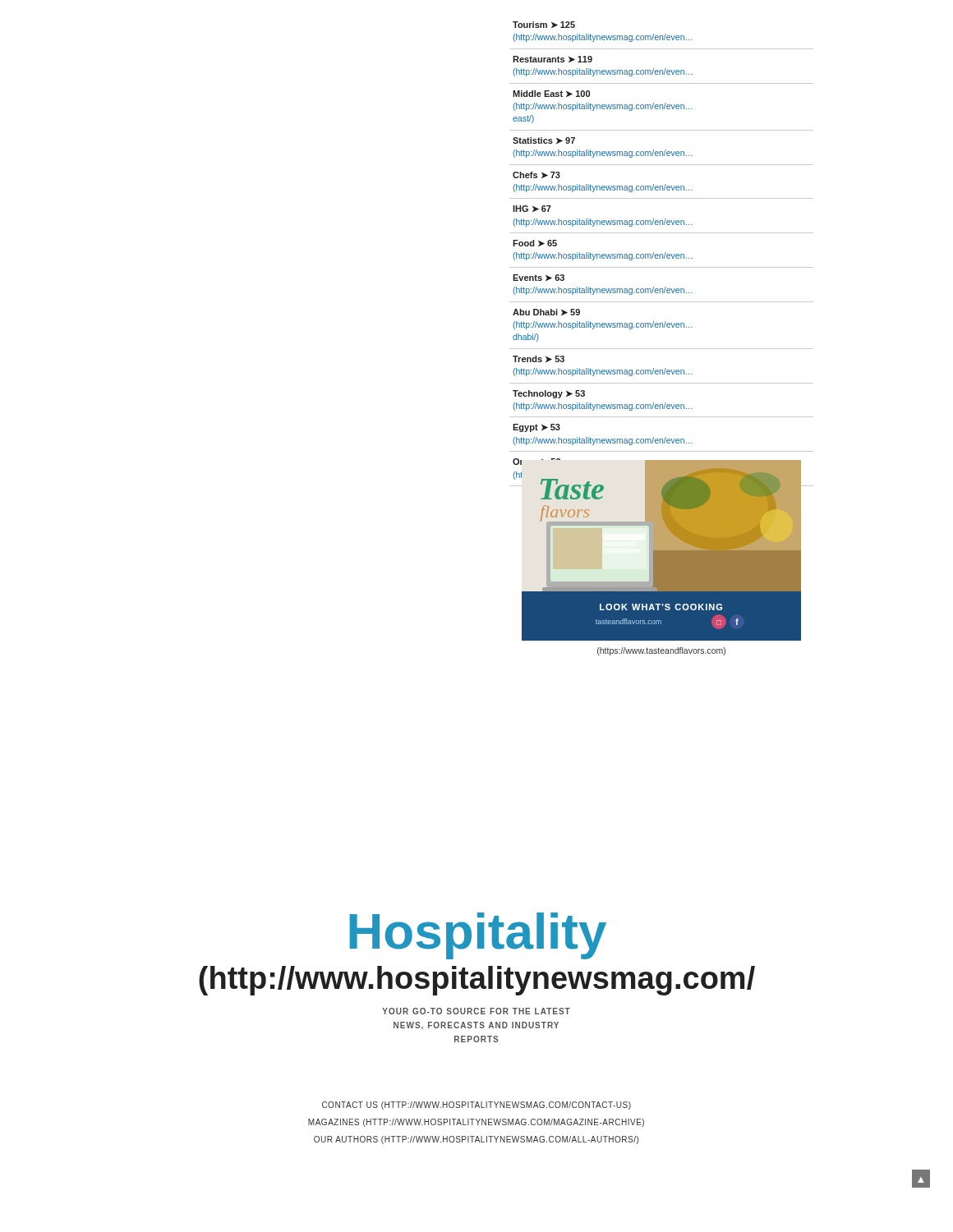Select the text starting "Events ➤ 63 (http://www.hospitalitynewsmag.com/en/even…"
Image resolution: width=953 pixels, height=1232 pixels.
(x=603, y=284)
